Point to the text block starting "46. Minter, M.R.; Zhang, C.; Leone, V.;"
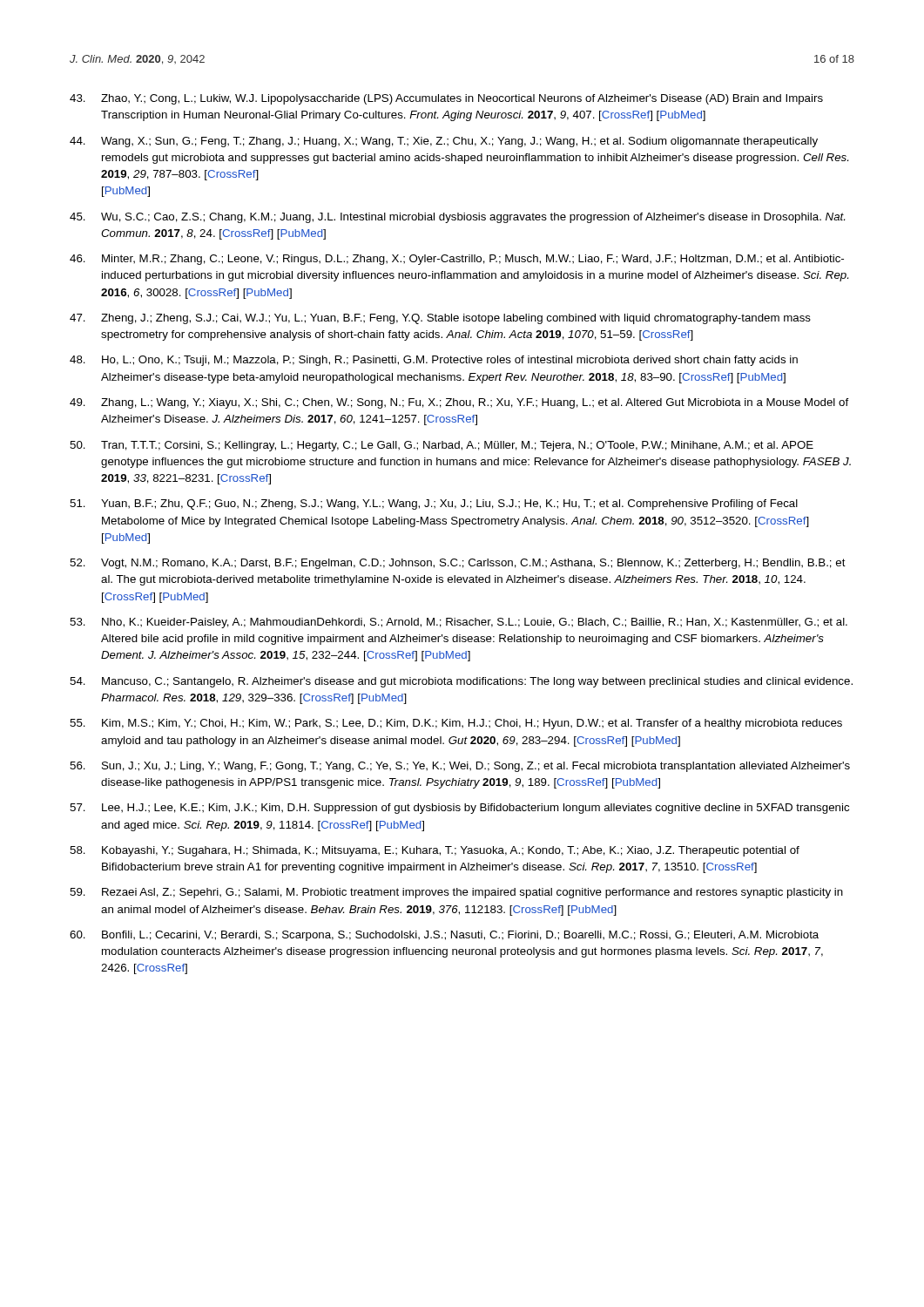Viewport: 924px width, 1307px height. 462,275
